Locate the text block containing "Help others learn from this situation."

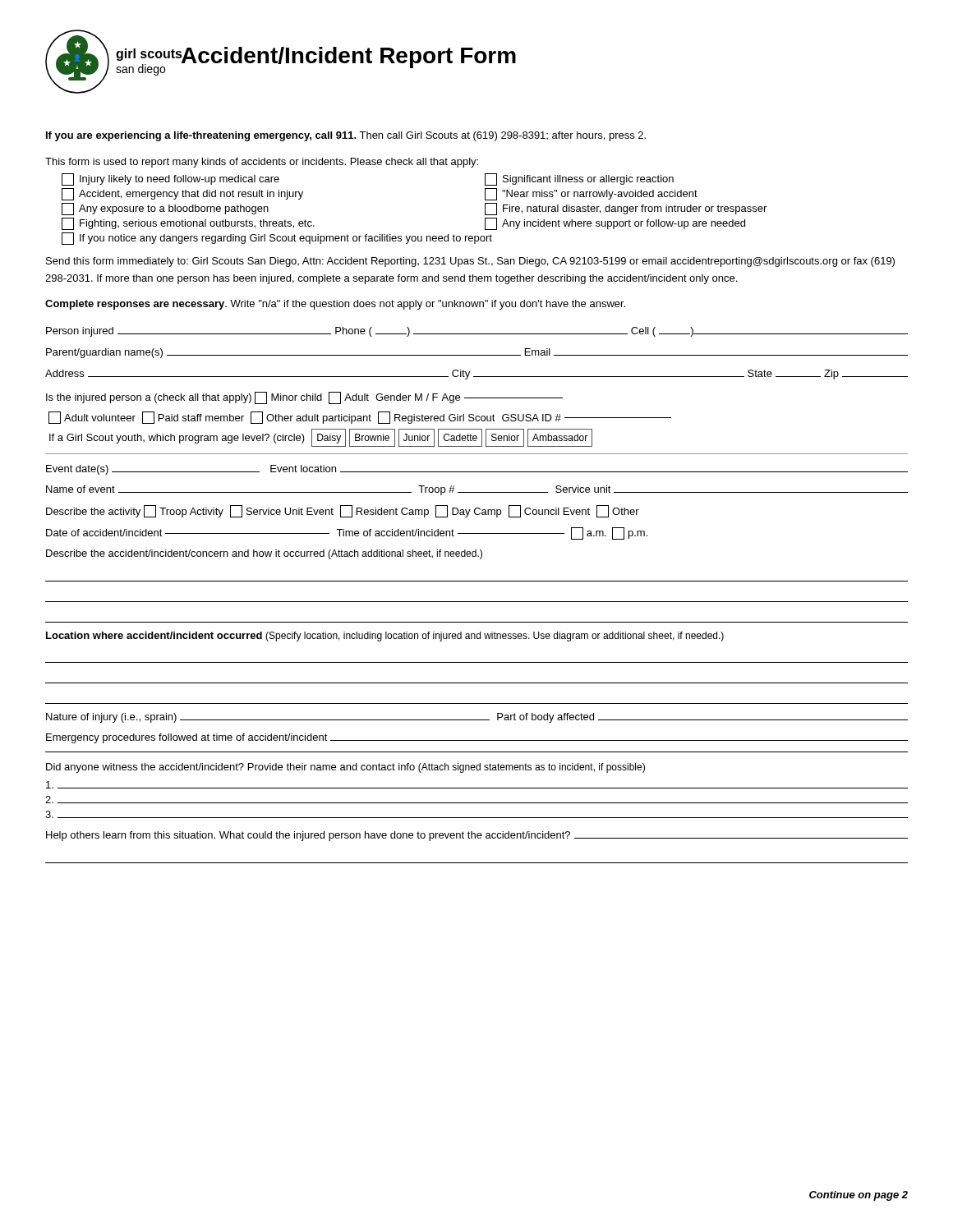pyautogui.click(x=476, y=836)
